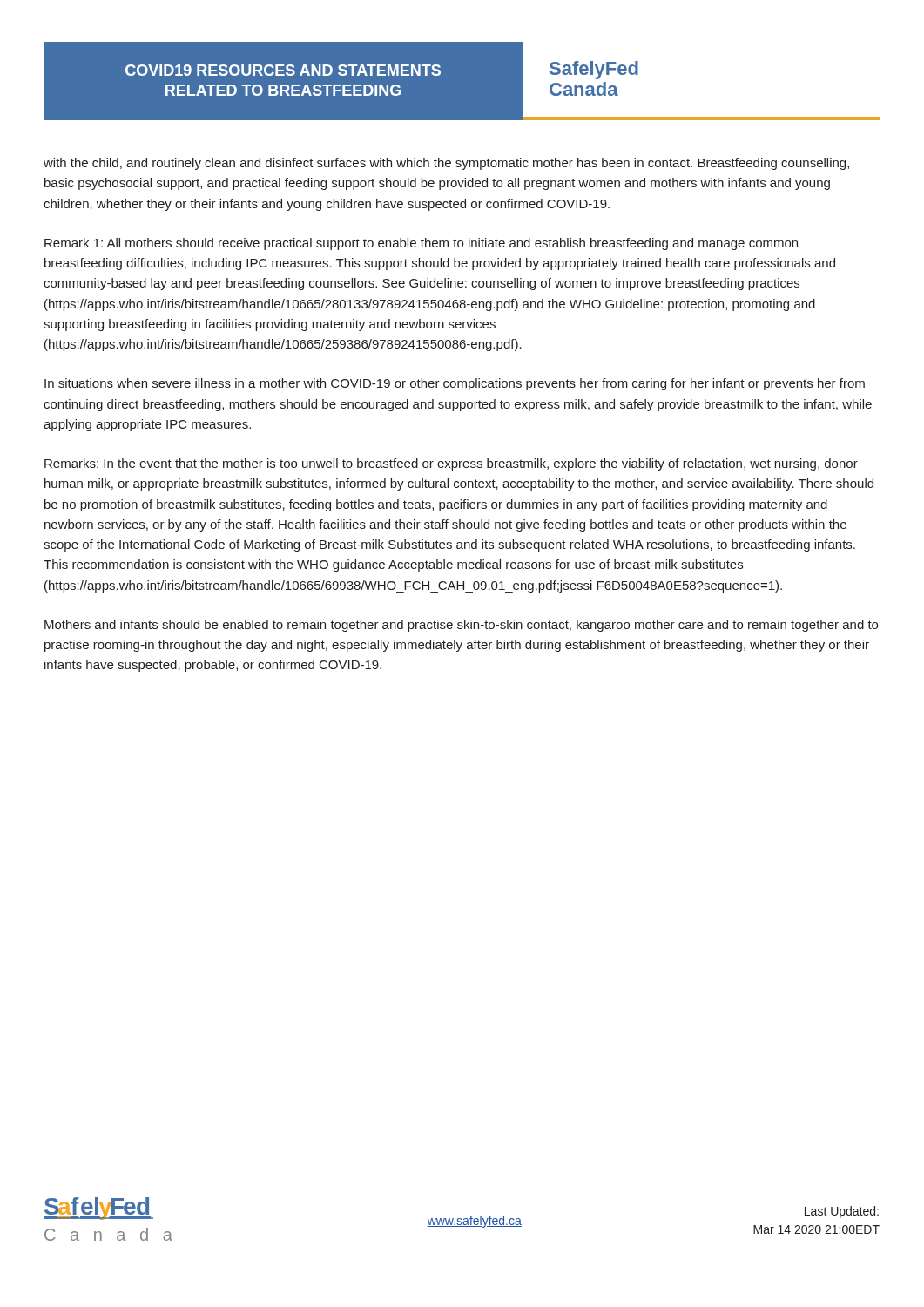
Task: Locate the text block containing "with the child, and routinely clean and"
Action: point(447,183)
